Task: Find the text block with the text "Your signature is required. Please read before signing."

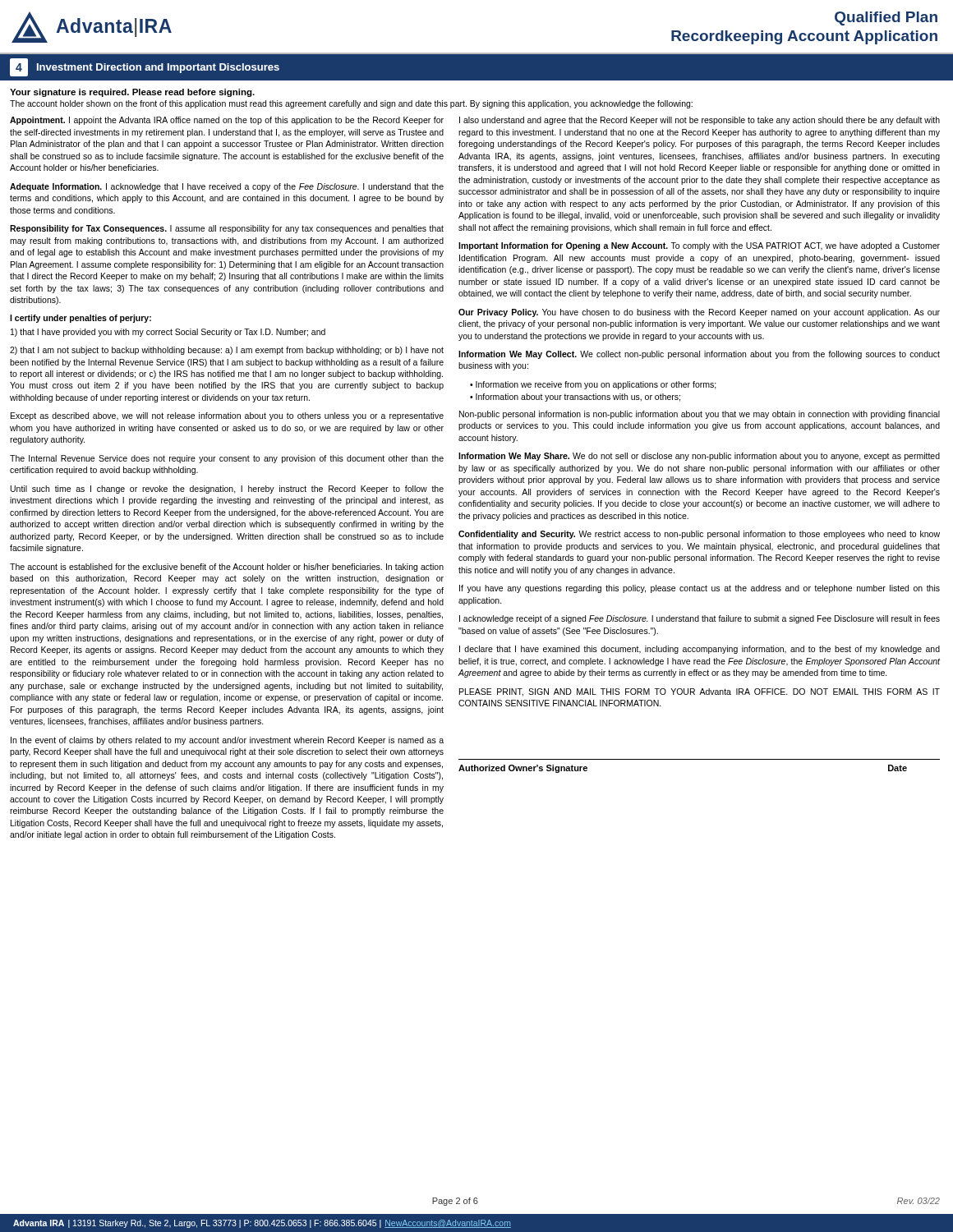Action: pos(475,98)
